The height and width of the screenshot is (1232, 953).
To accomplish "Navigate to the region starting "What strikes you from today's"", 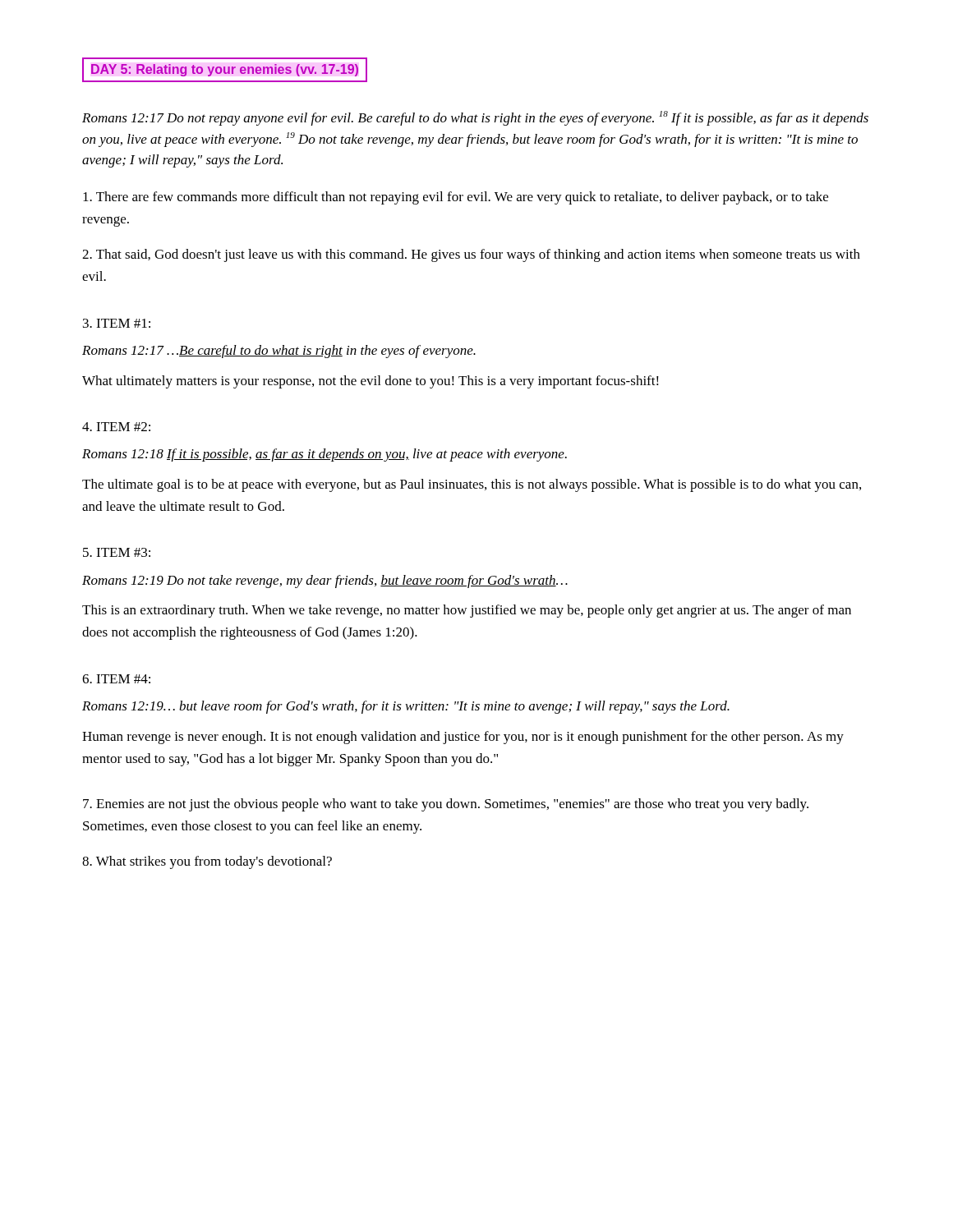I will [x=207, y=861].
